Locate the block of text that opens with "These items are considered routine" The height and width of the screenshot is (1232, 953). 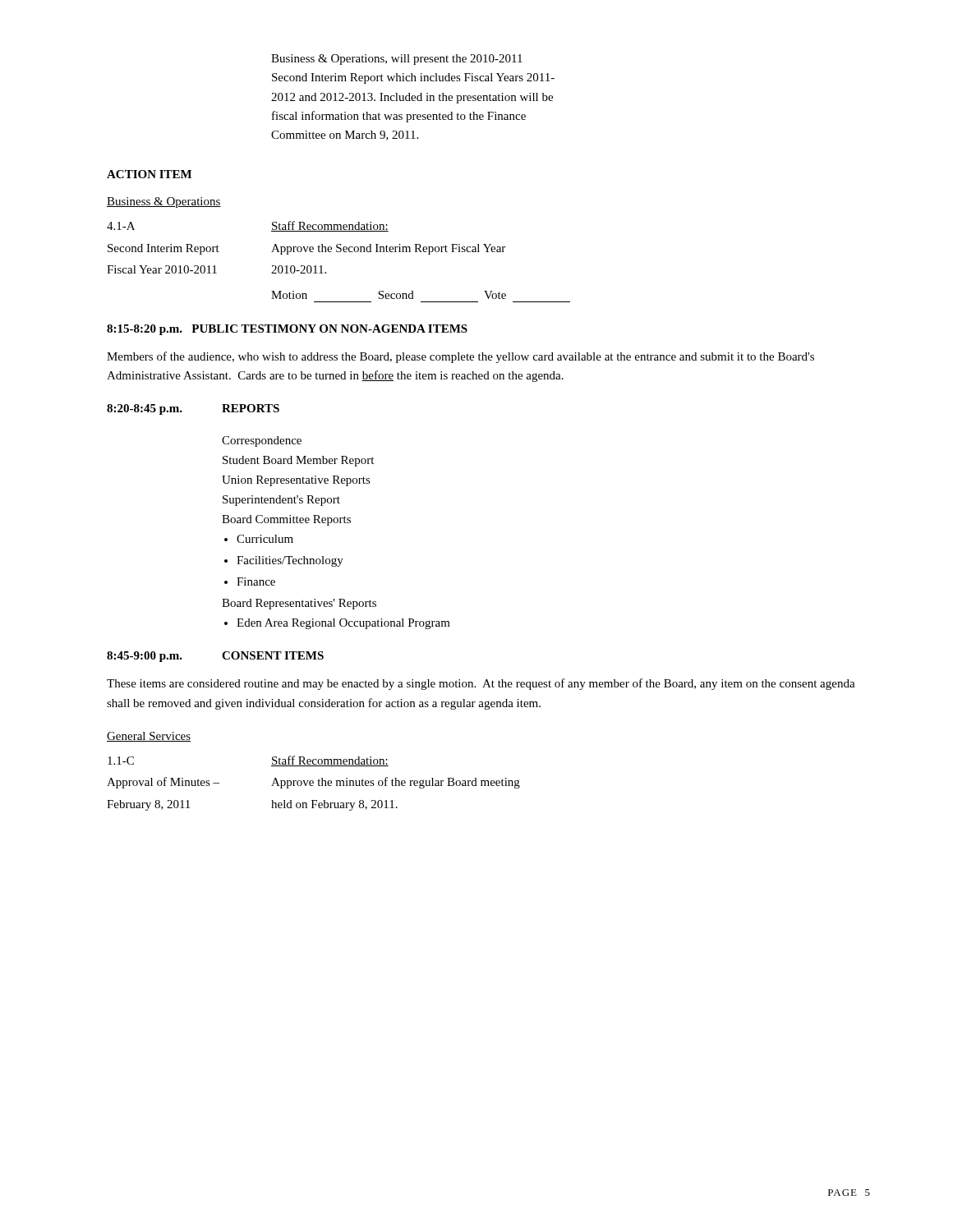pyautogui.click(x=481, y=693)
